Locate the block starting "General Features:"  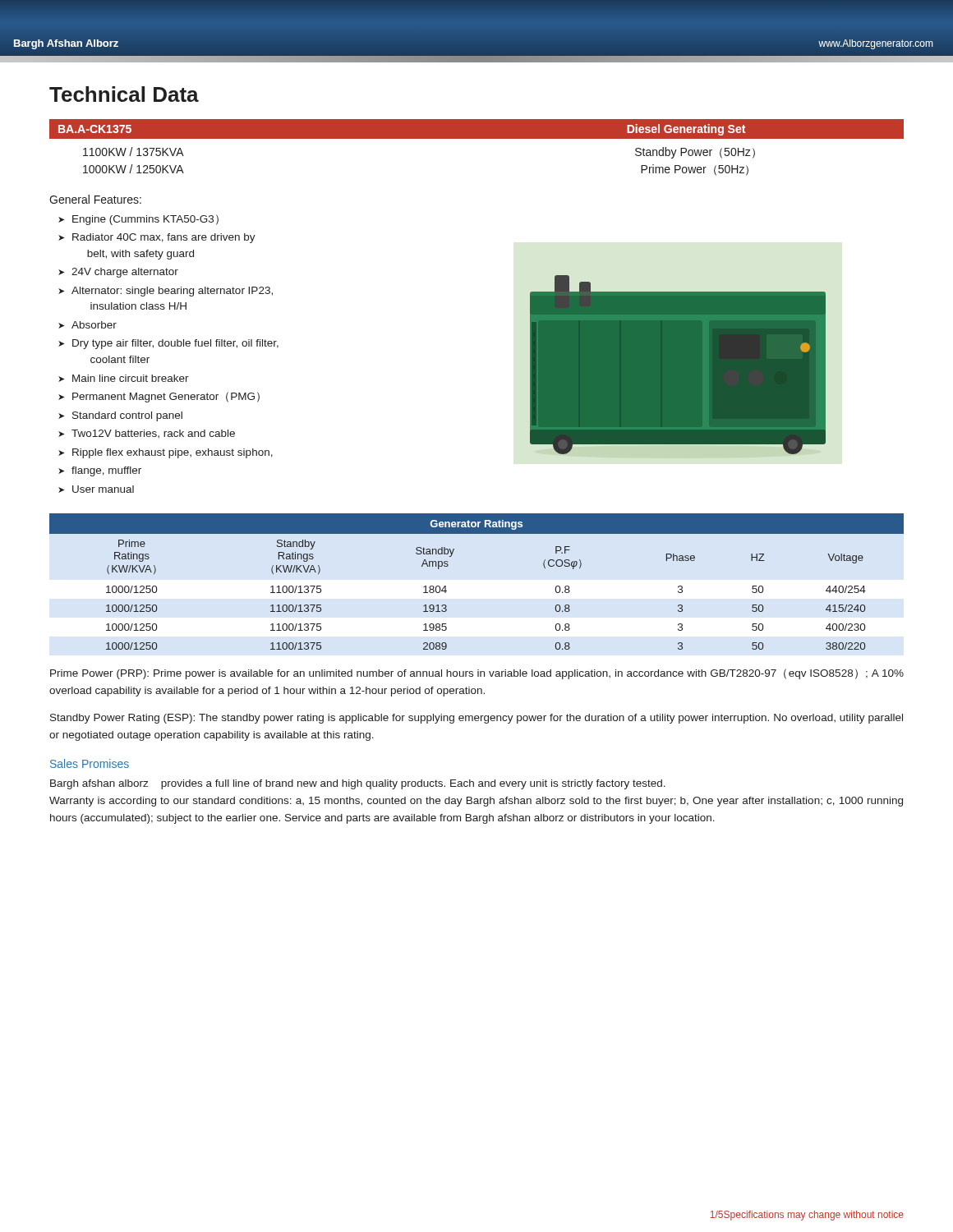96,200
